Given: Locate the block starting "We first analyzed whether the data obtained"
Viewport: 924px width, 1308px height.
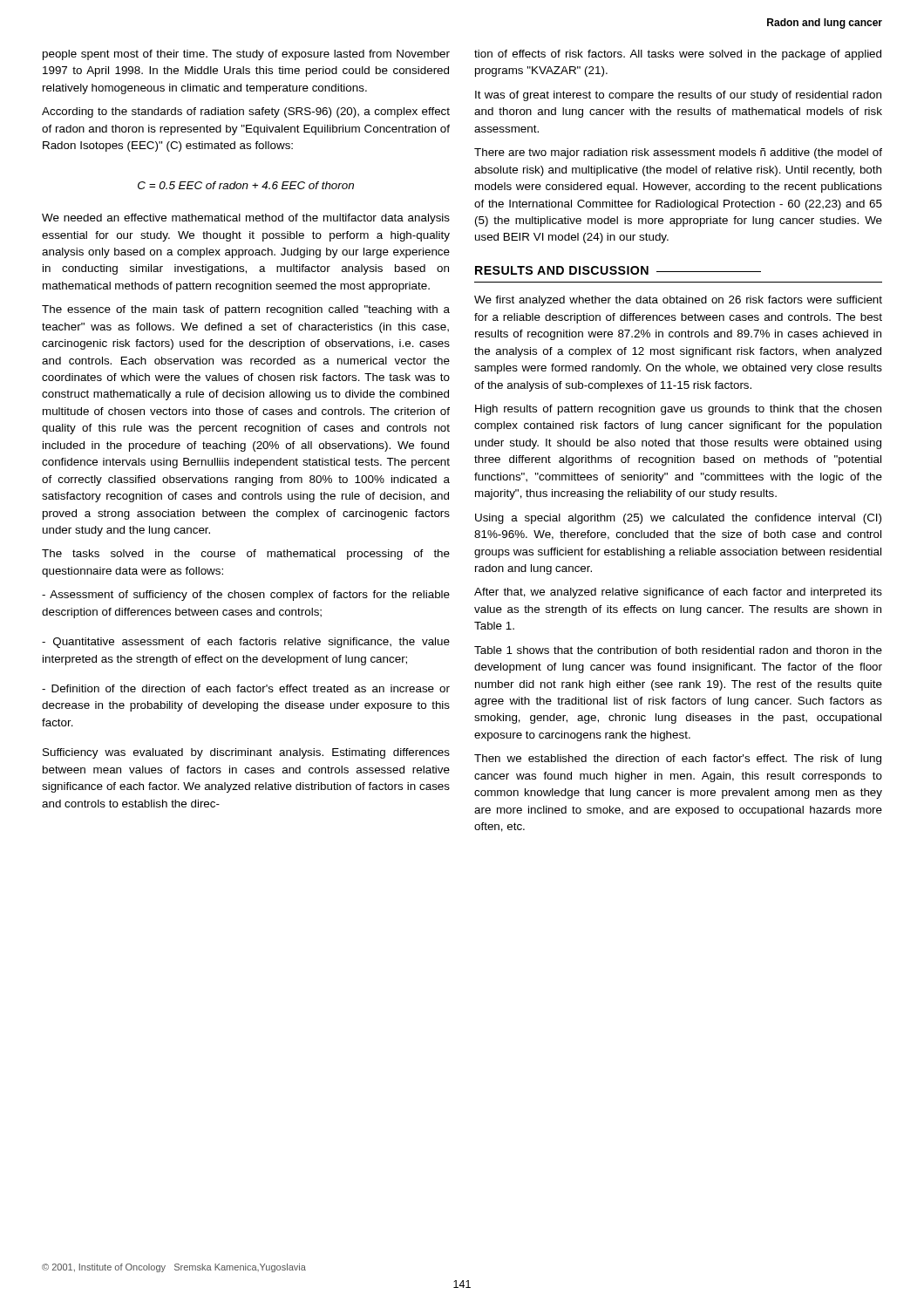Looking at the screenshot, I should point(678,342).
